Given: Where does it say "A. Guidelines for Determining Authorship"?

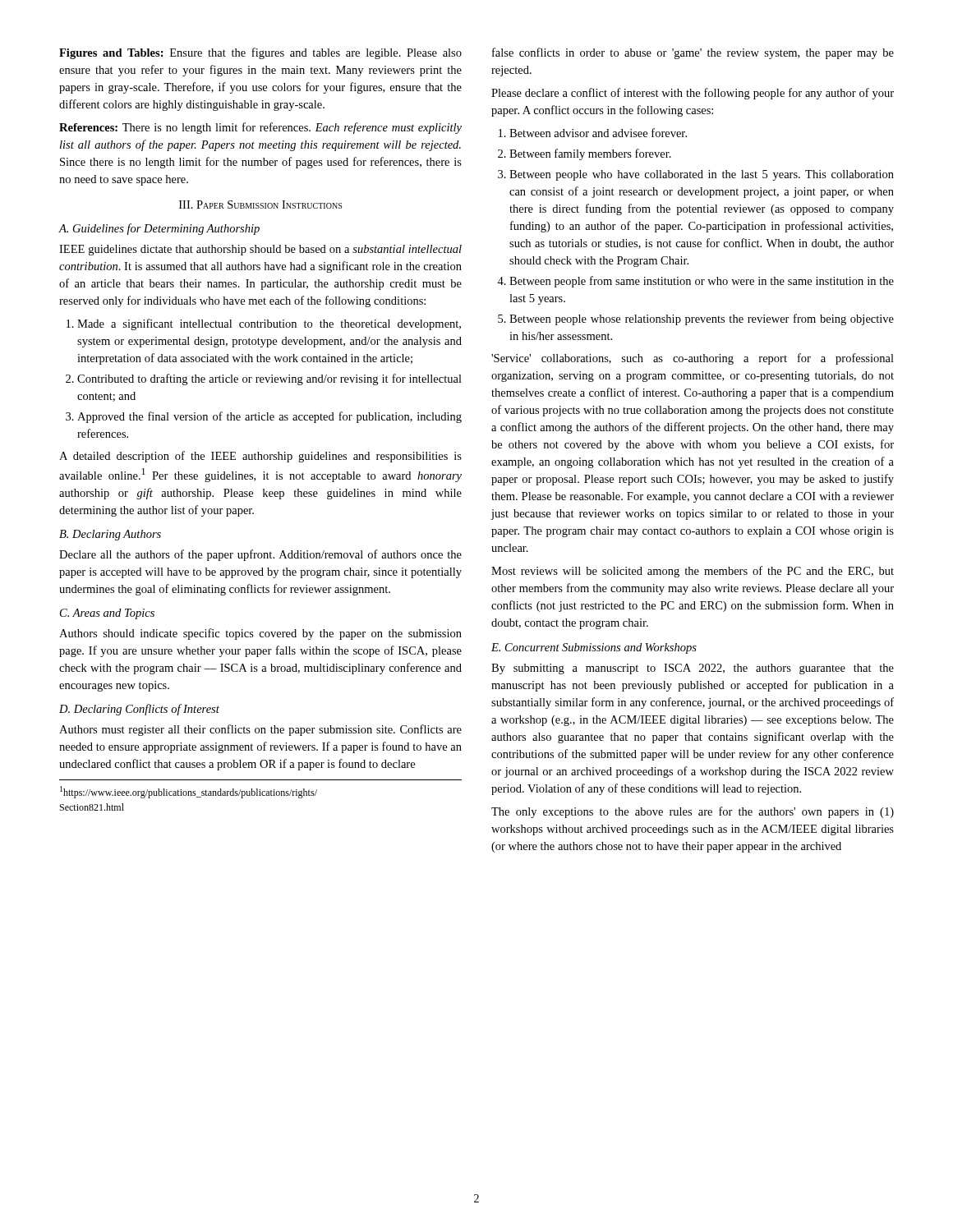Looking at the screenshot, I should pos(260,229).
